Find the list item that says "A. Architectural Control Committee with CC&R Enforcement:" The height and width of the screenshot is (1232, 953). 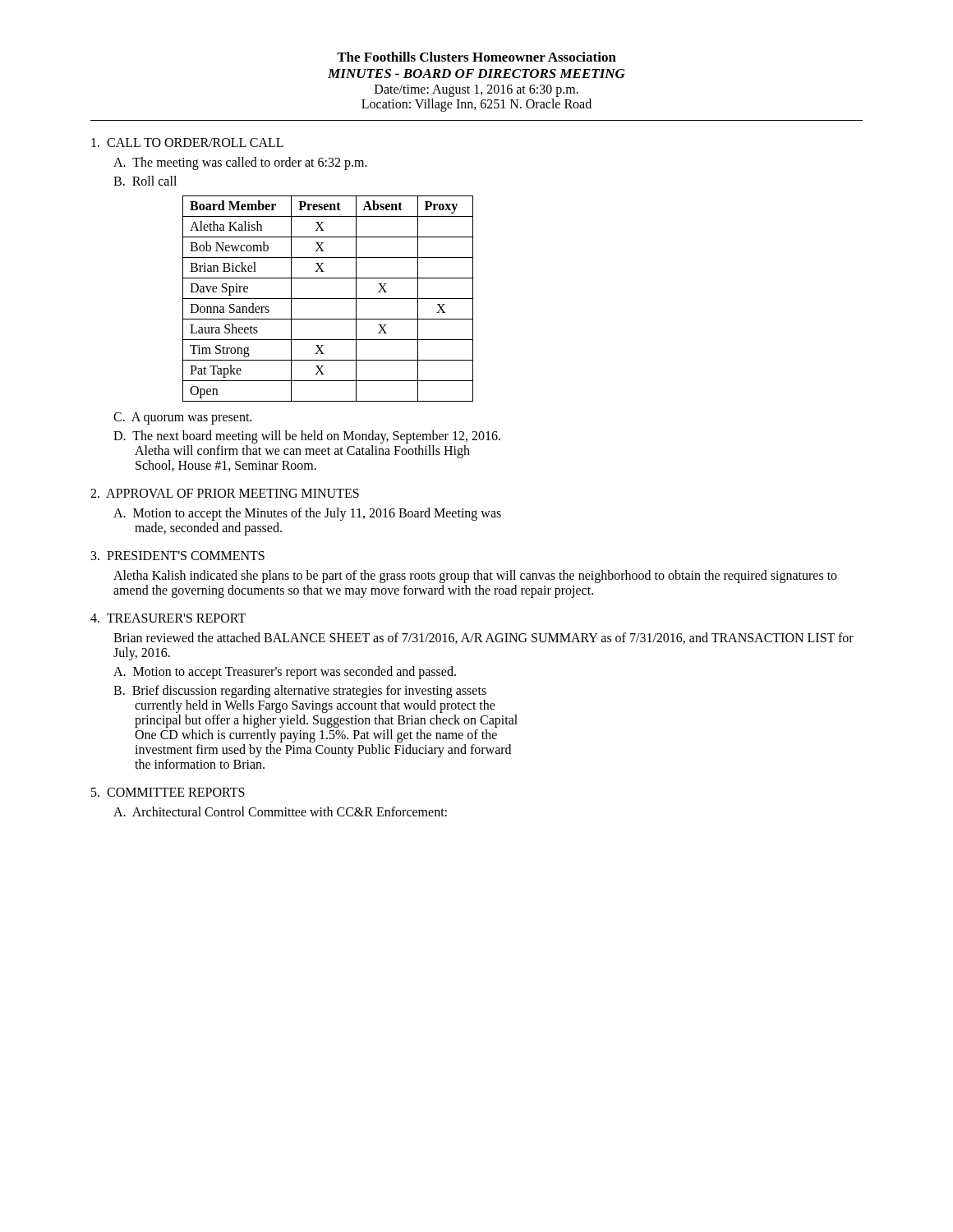(x=281, y=812)
